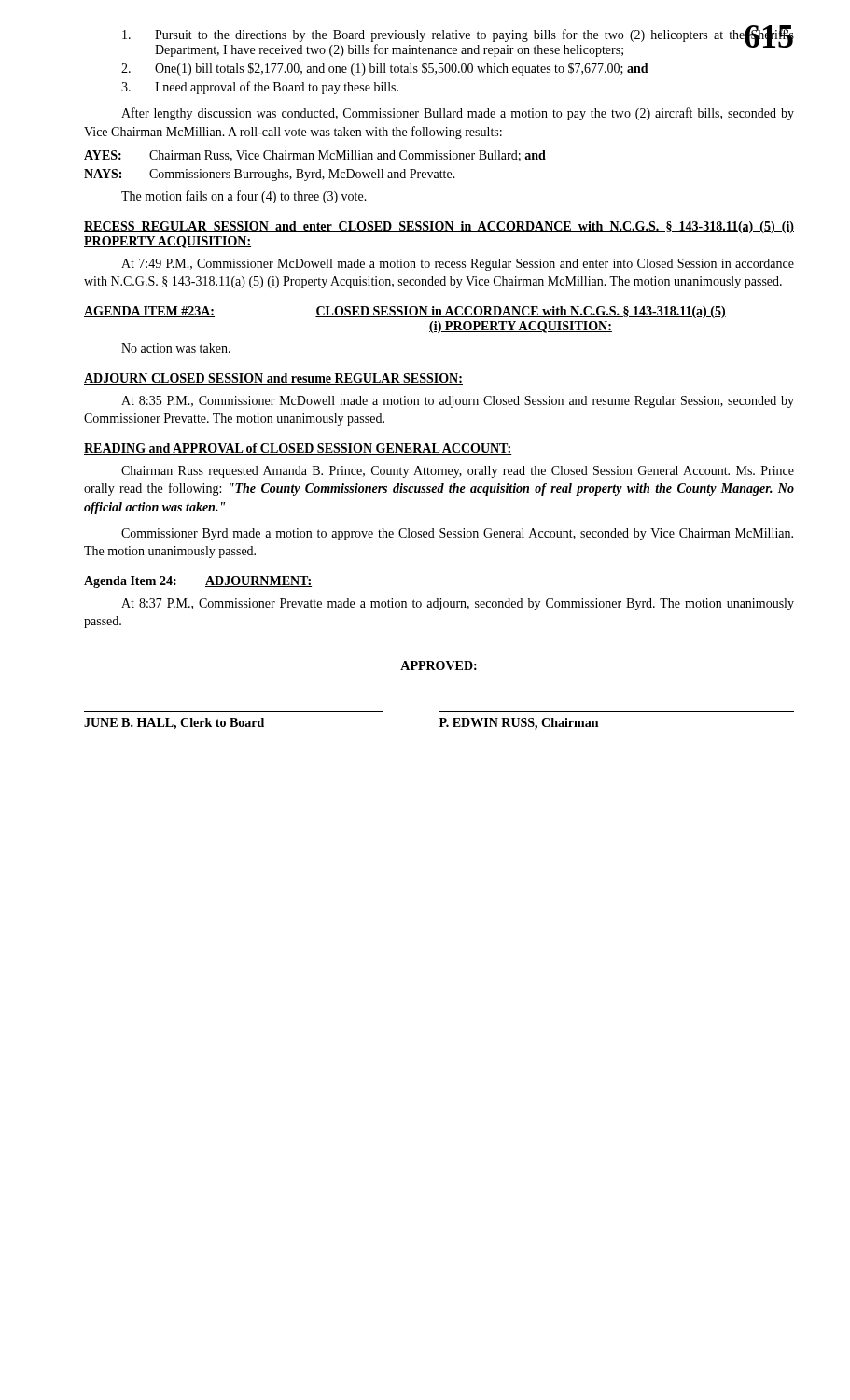Select the element starting "At 8:35 P.M., Commissioner"
This screenshot has height=1400, width=850.
click(x=439, y=410)
